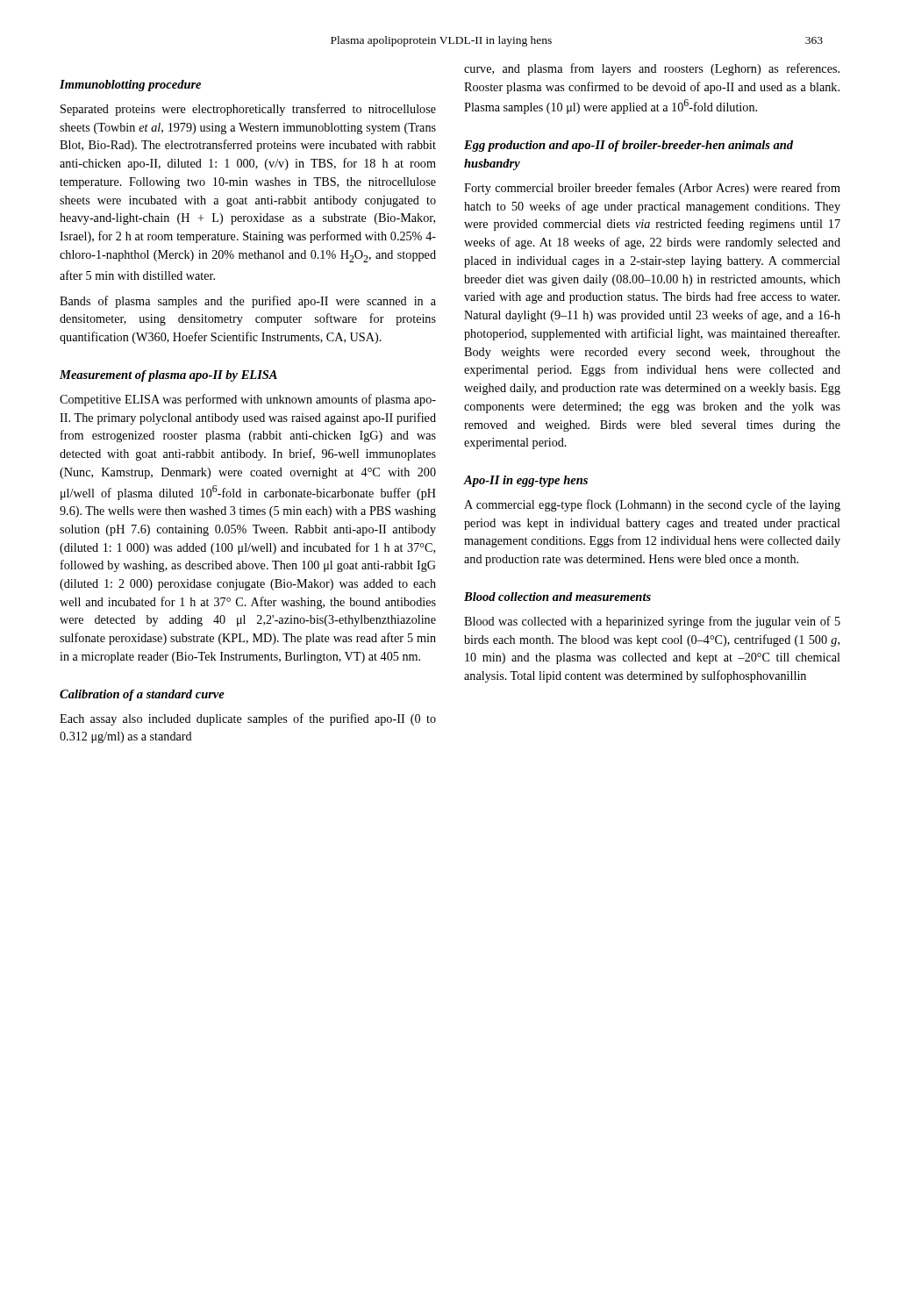This screenshot has height=1316, width=900.
Task: Click the passage that begins "Competitive ELISA was performed"
Action: point(248,528)
